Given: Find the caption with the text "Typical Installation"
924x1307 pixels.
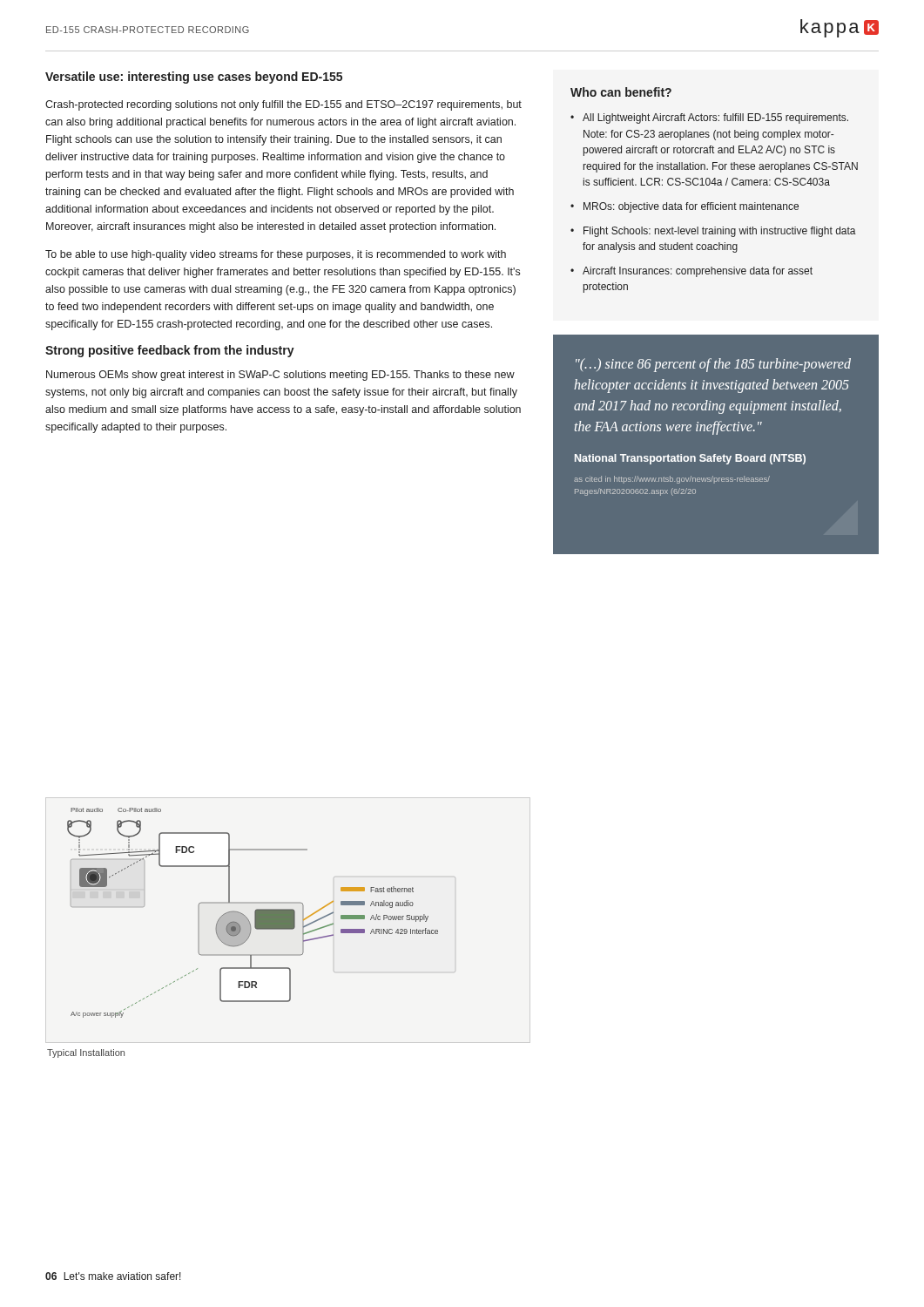Looking at the screenshot, I should coord(86,1053).
